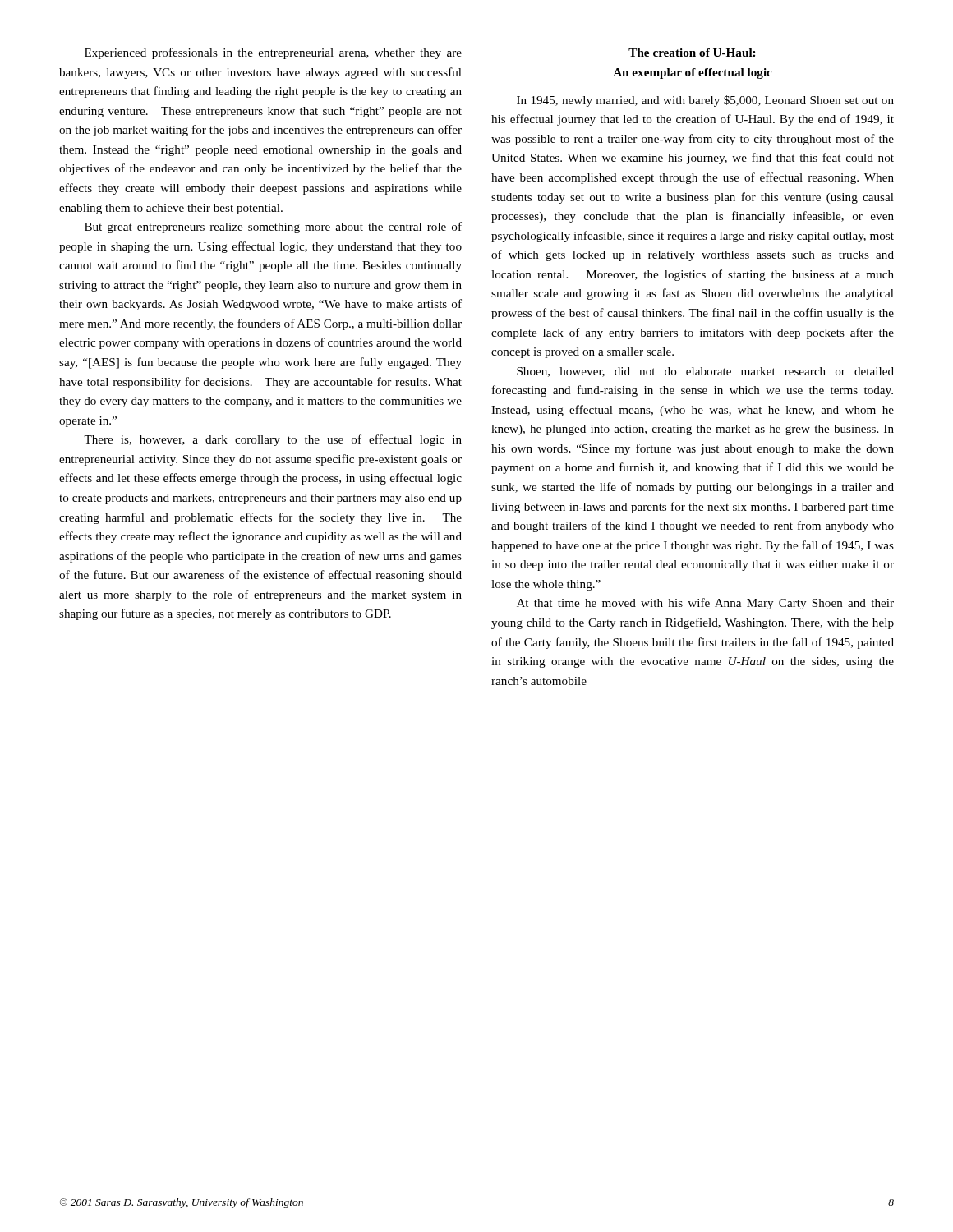
Task: Locate the text block starting "There is, however,"
Action: 260,526
